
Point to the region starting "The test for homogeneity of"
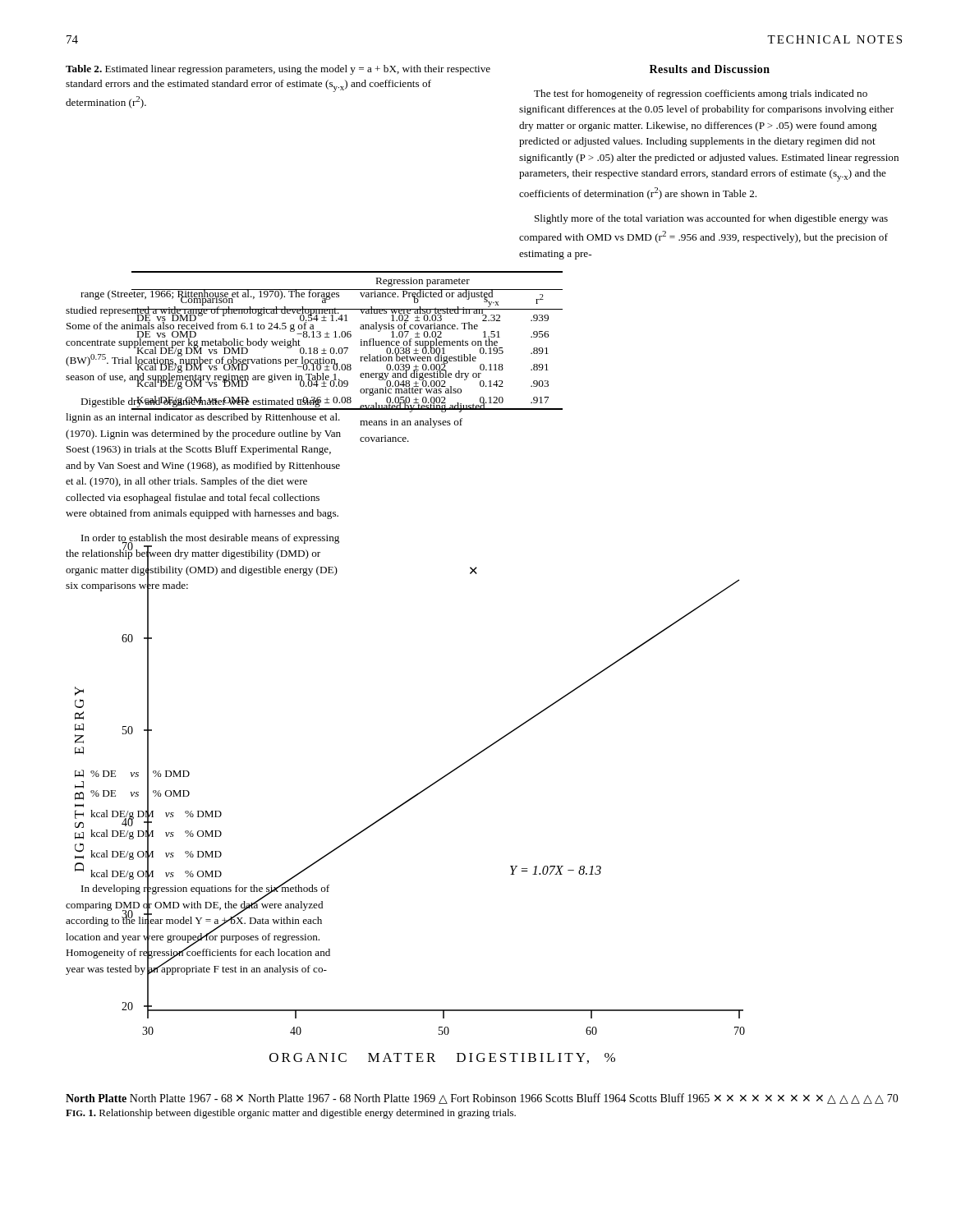click(x=710, y=173)
